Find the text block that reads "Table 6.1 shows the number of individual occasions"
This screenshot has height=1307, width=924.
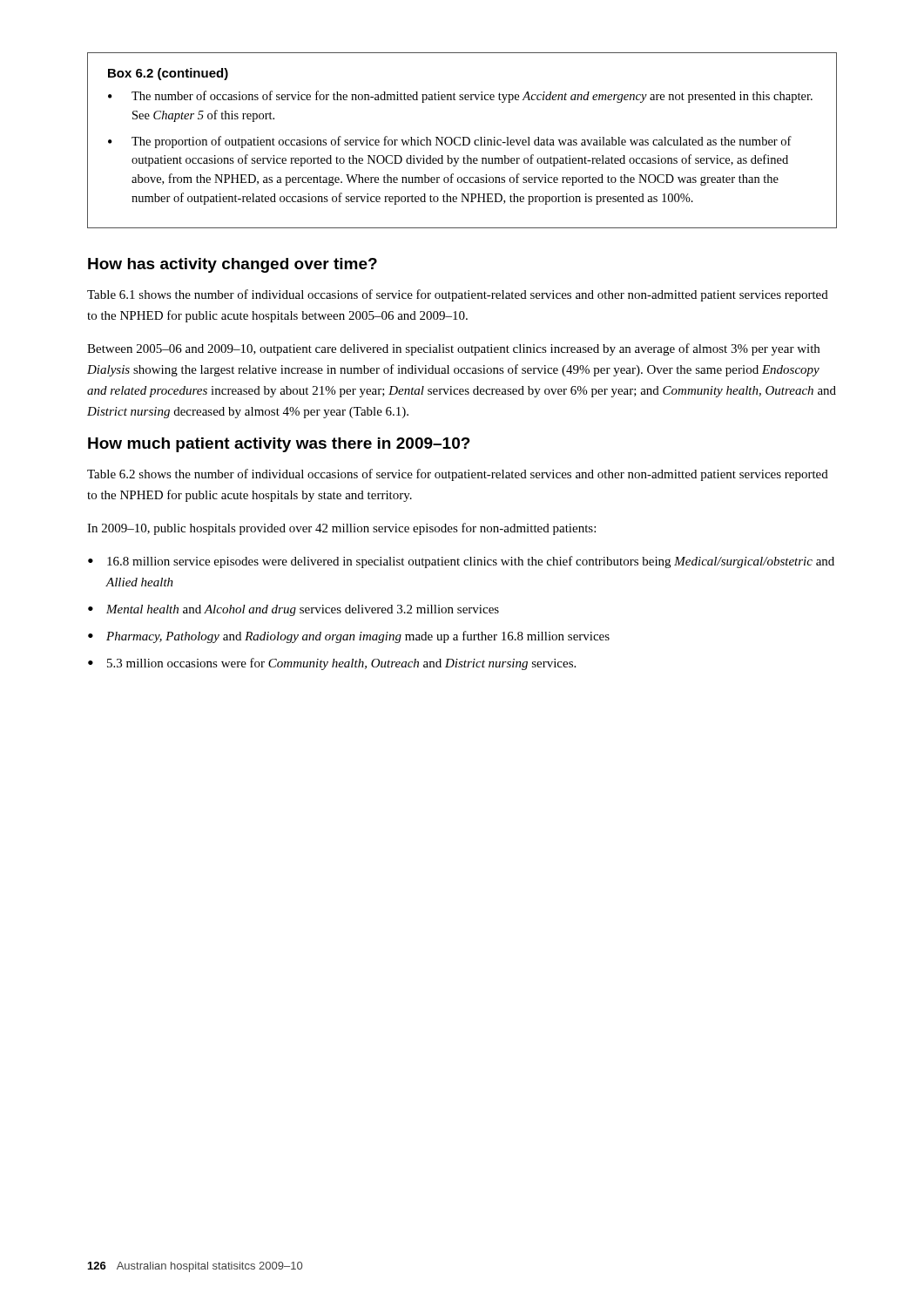[458, 305]
